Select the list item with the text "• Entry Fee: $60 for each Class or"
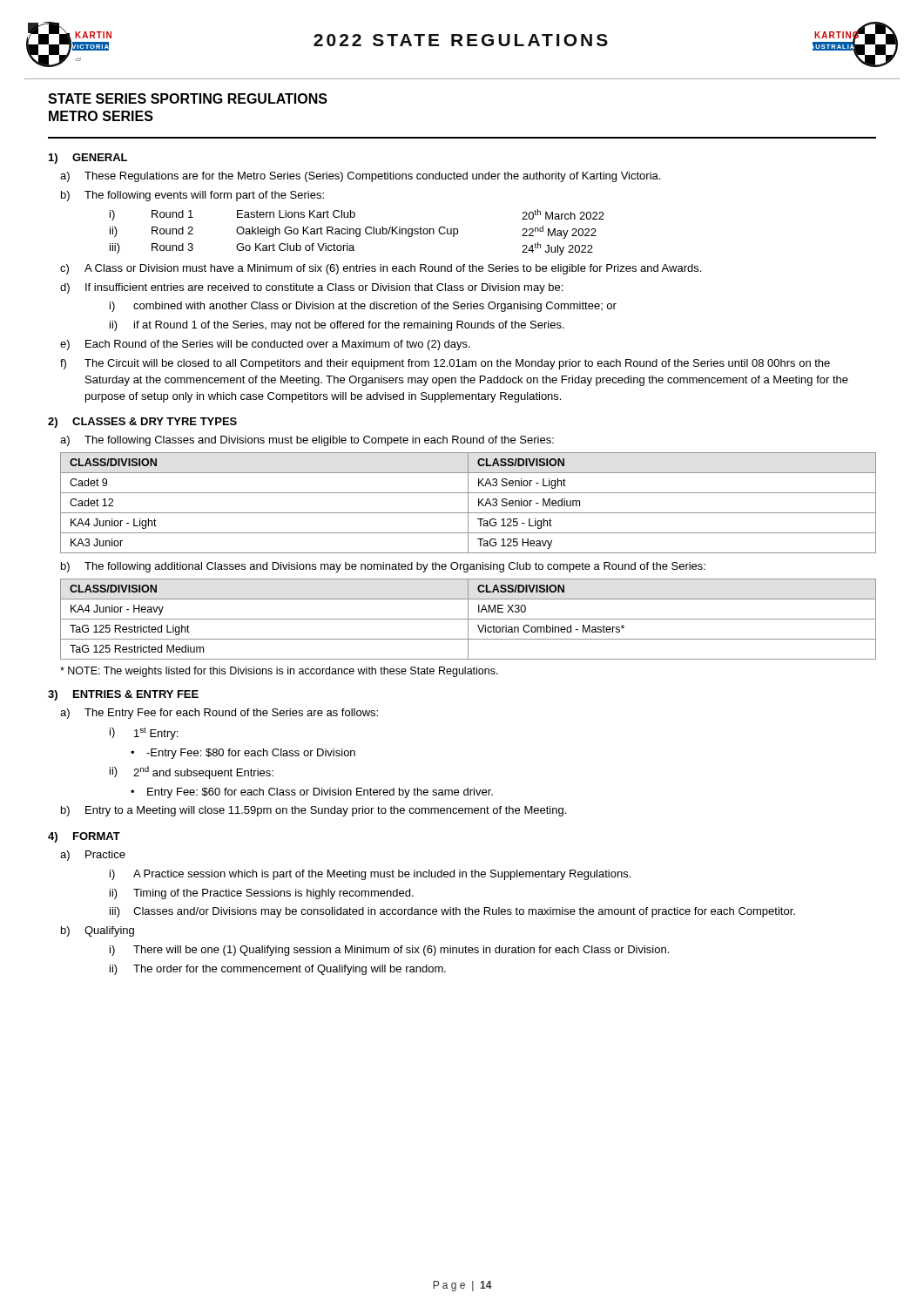 click(312, 793)
